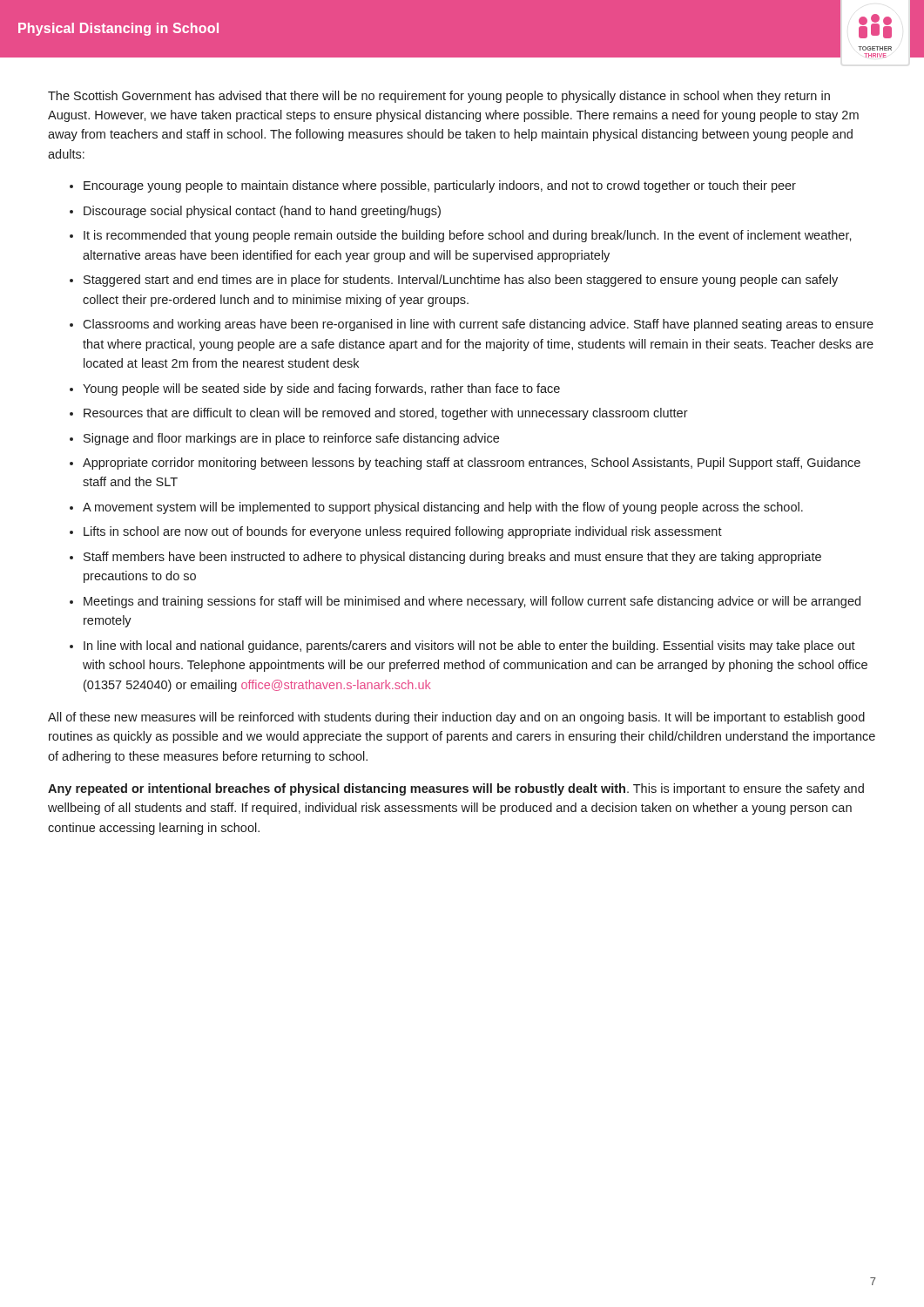This screenshot has width=924, height=1307.
Task: Find "Physical Distancing in School" on this page
Action: click(x=119, y=29)
